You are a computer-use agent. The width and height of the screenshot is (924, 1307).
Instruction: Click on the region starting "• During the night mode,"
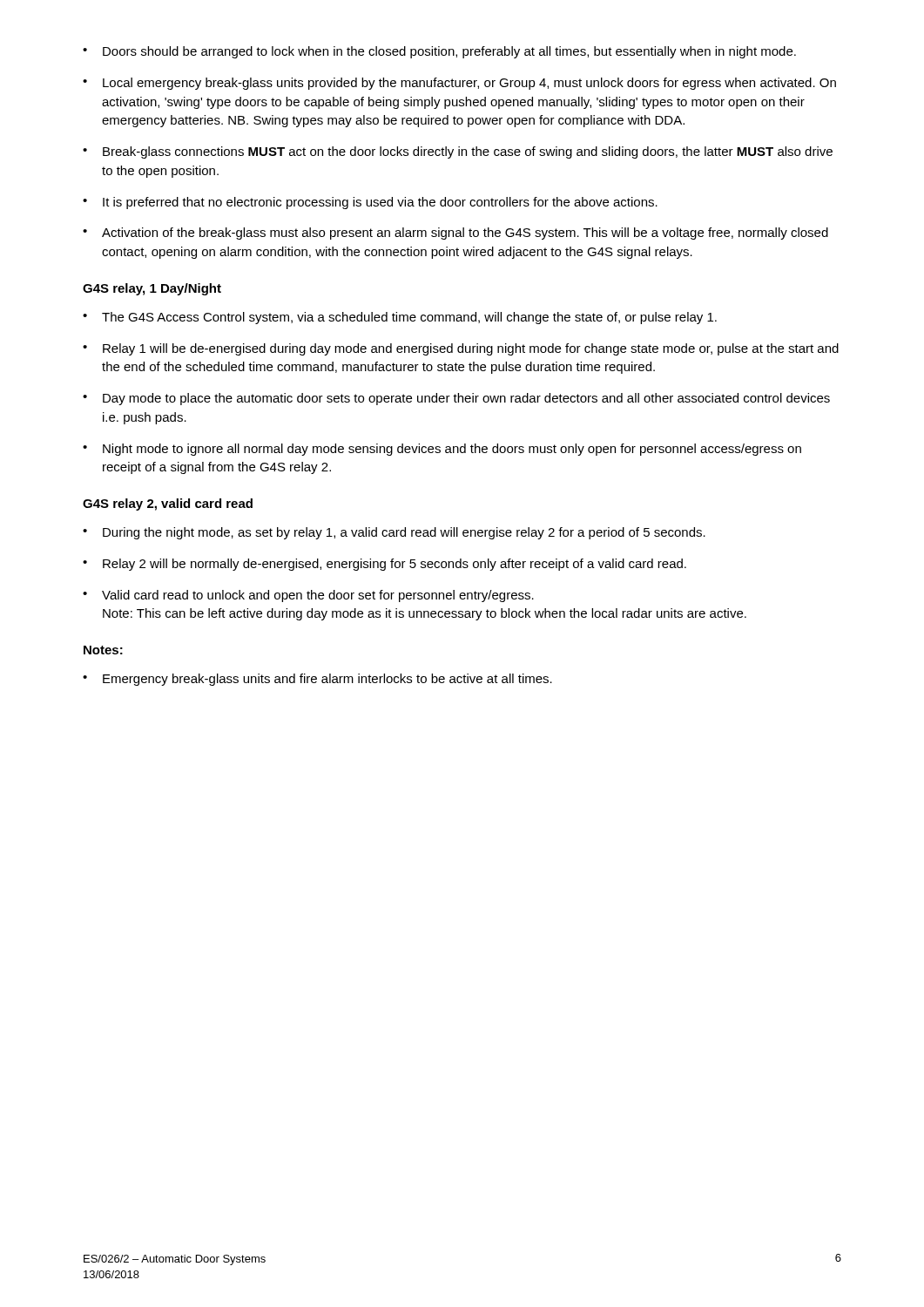coord(462,532)
